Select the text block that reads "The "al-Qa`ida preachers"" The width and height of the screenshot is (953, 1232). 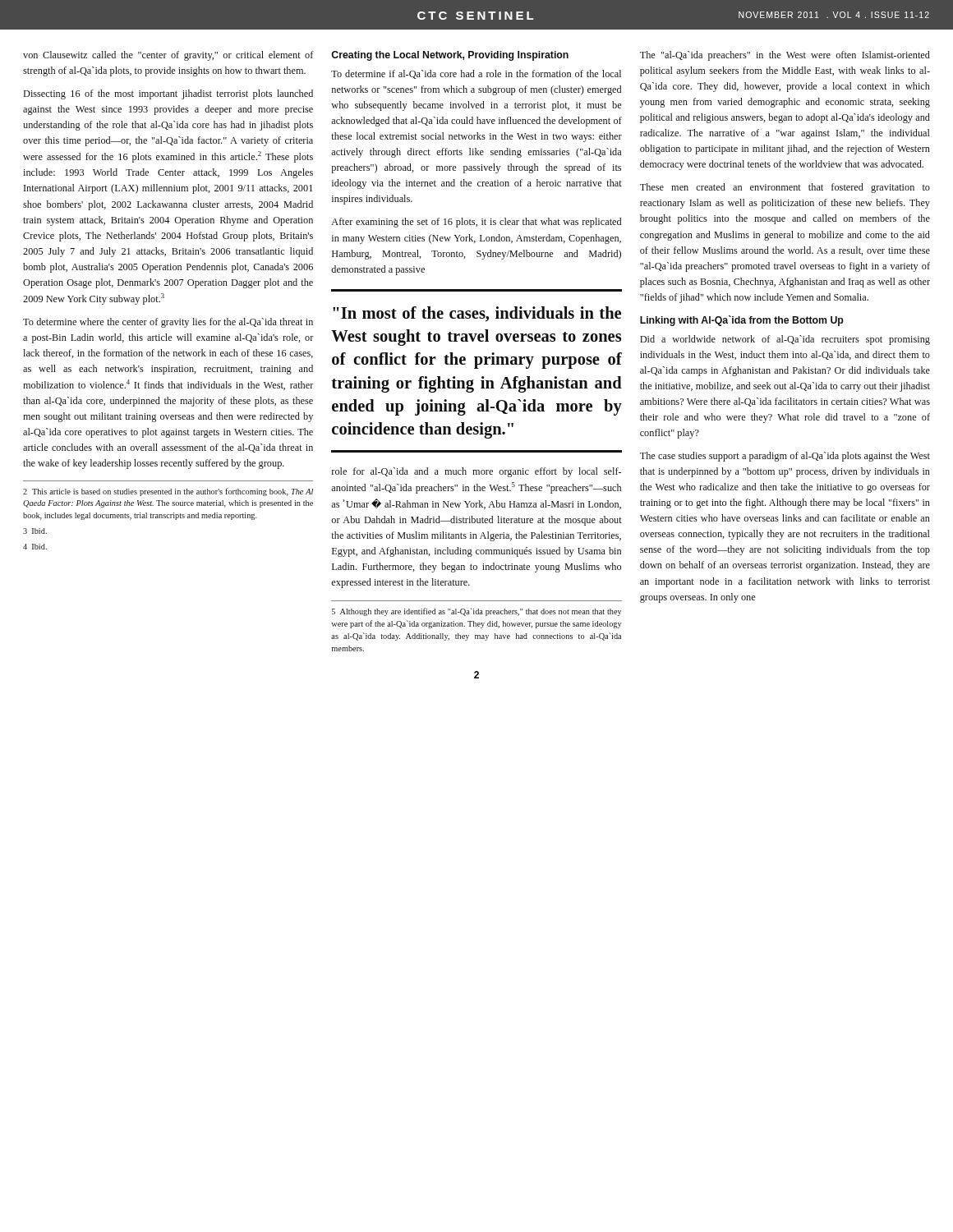pos(785,176)
